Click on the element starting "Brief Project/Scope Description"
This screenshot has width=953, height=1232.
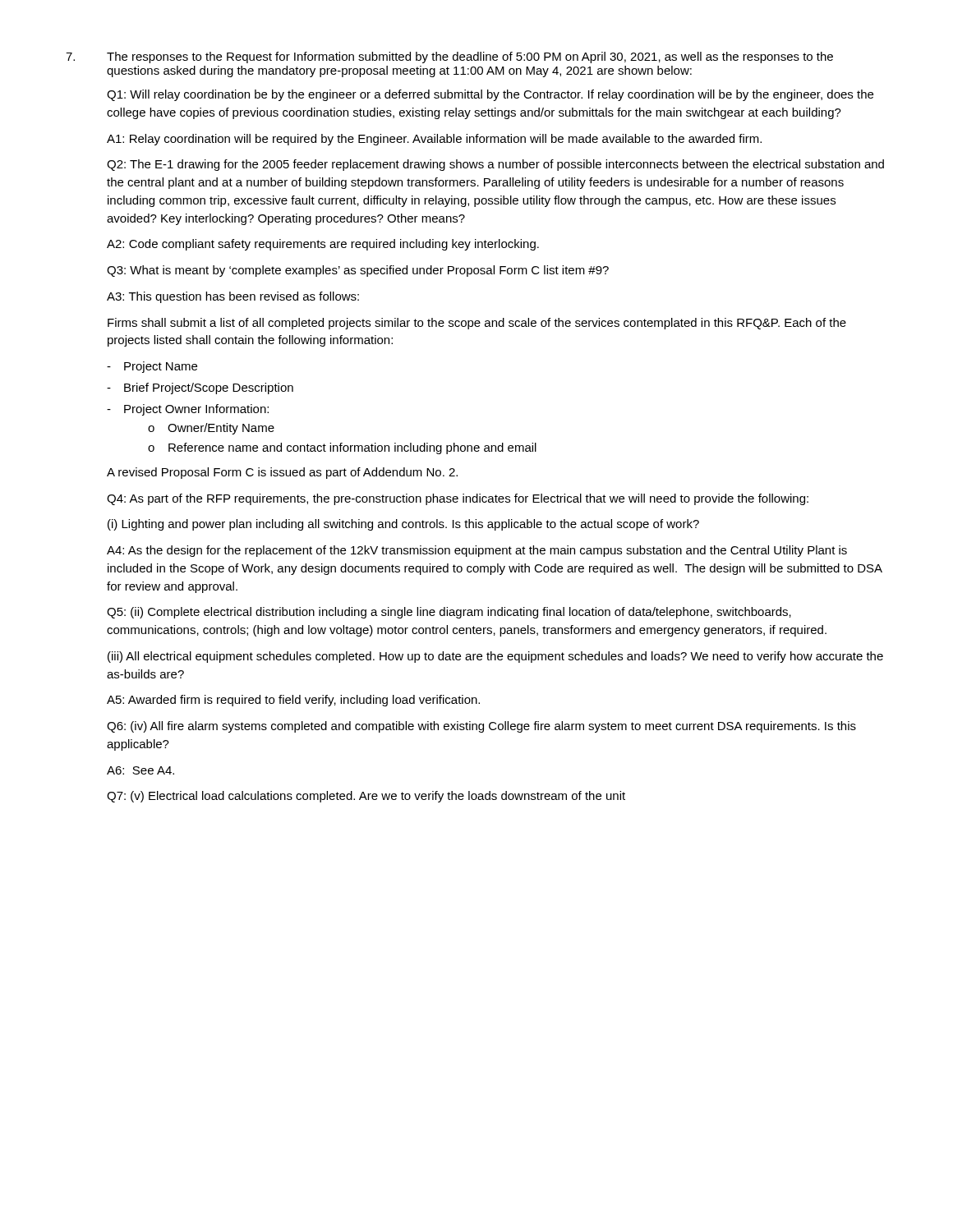tap(209, 387)
